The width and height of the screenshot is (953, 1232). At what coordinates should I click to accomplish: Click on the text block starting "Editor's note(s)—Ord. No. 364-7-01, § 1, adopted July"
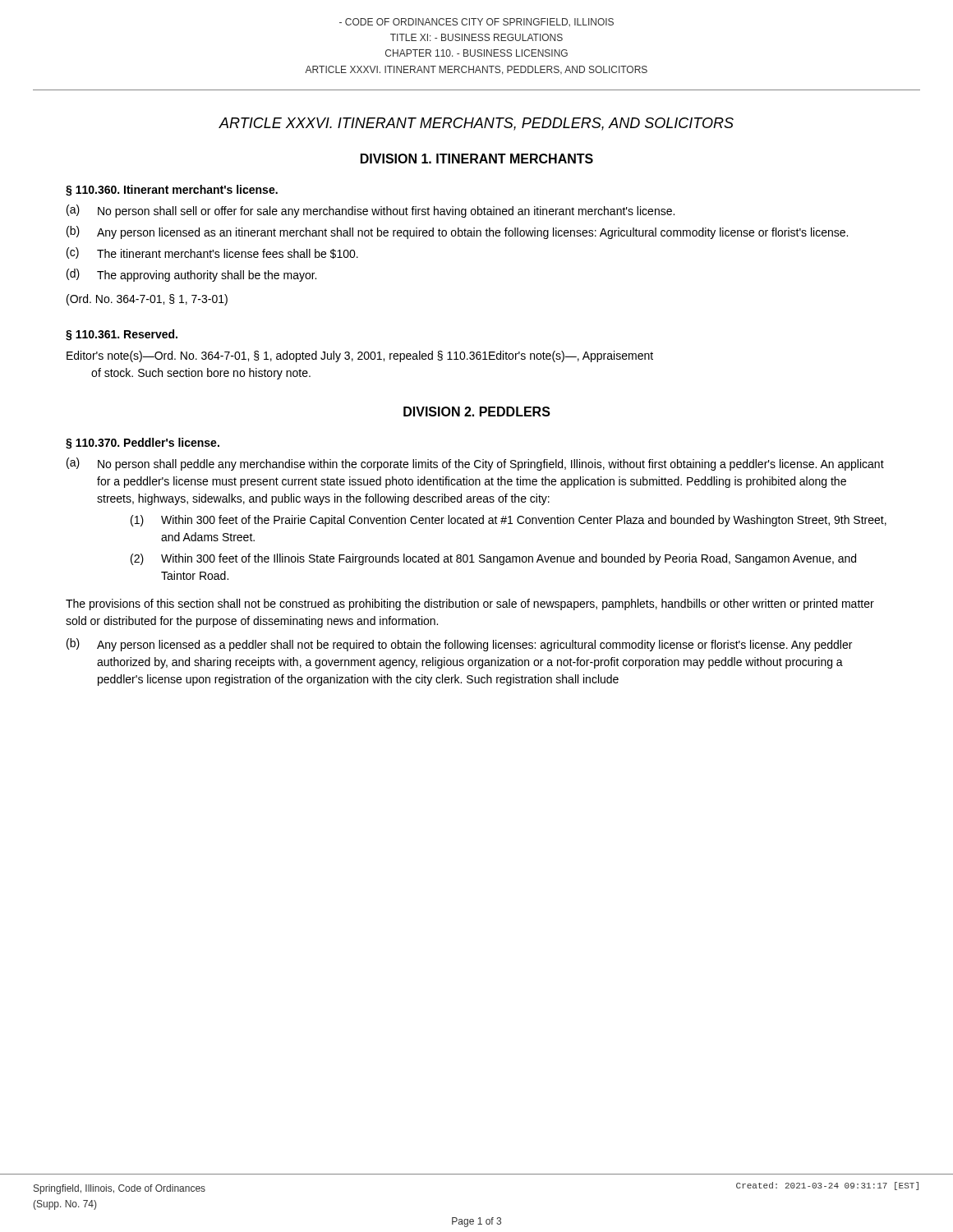click(359, 364)
